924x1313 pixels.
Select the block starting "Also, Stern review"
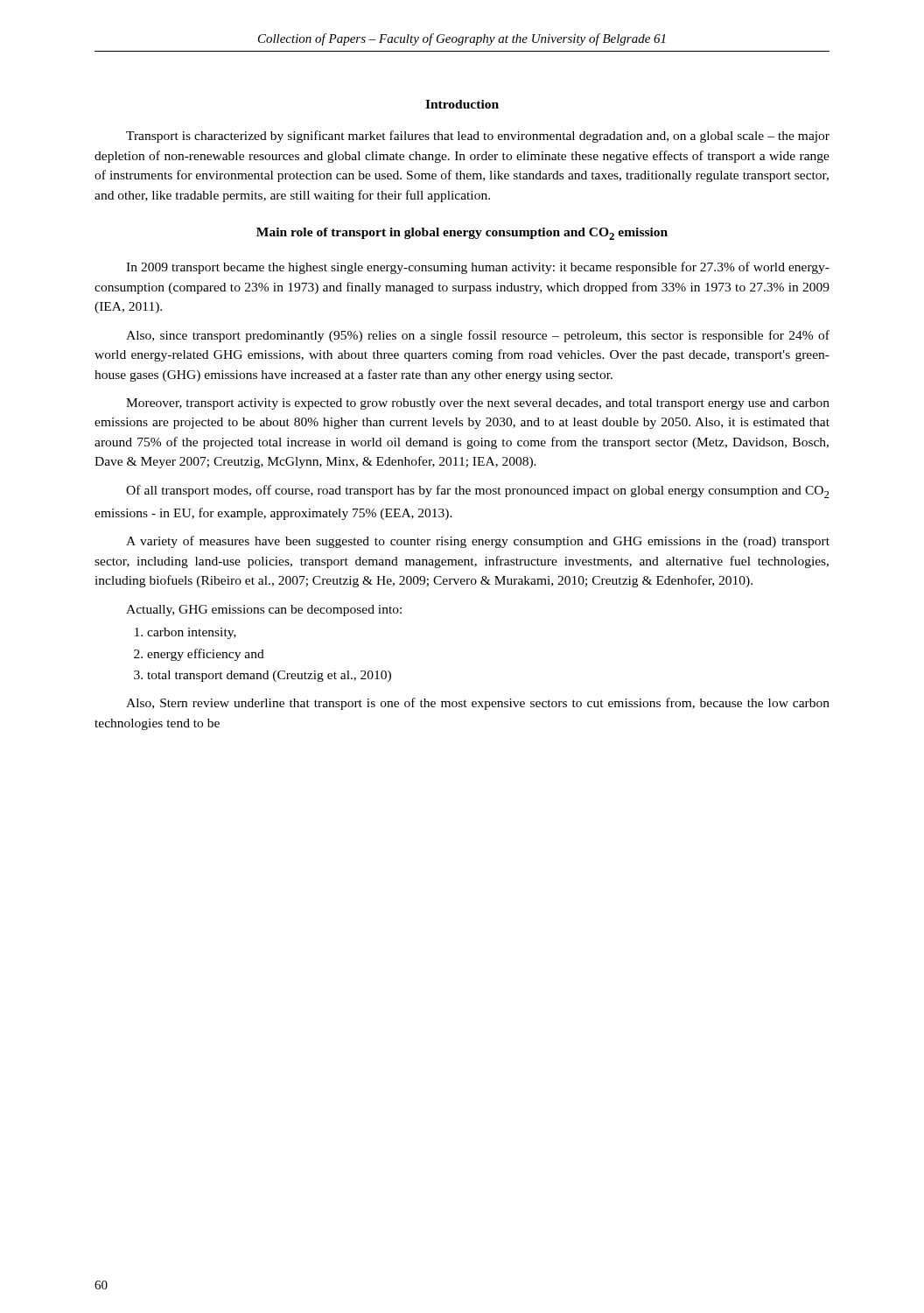462,713
